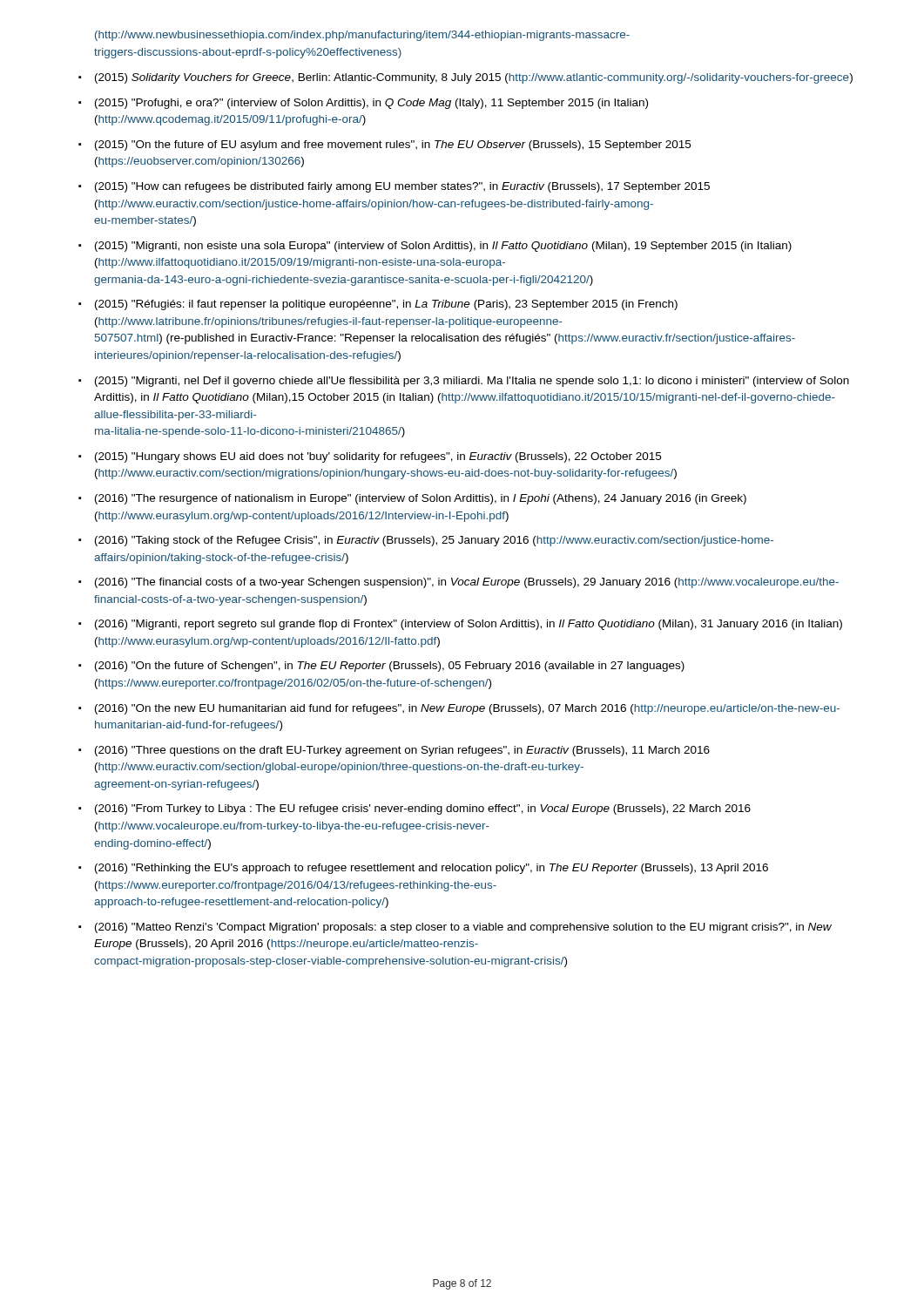Select the region starting "▪ (2016) "On the future"
The image size is (924, 1307).
[x=466, y=674]
